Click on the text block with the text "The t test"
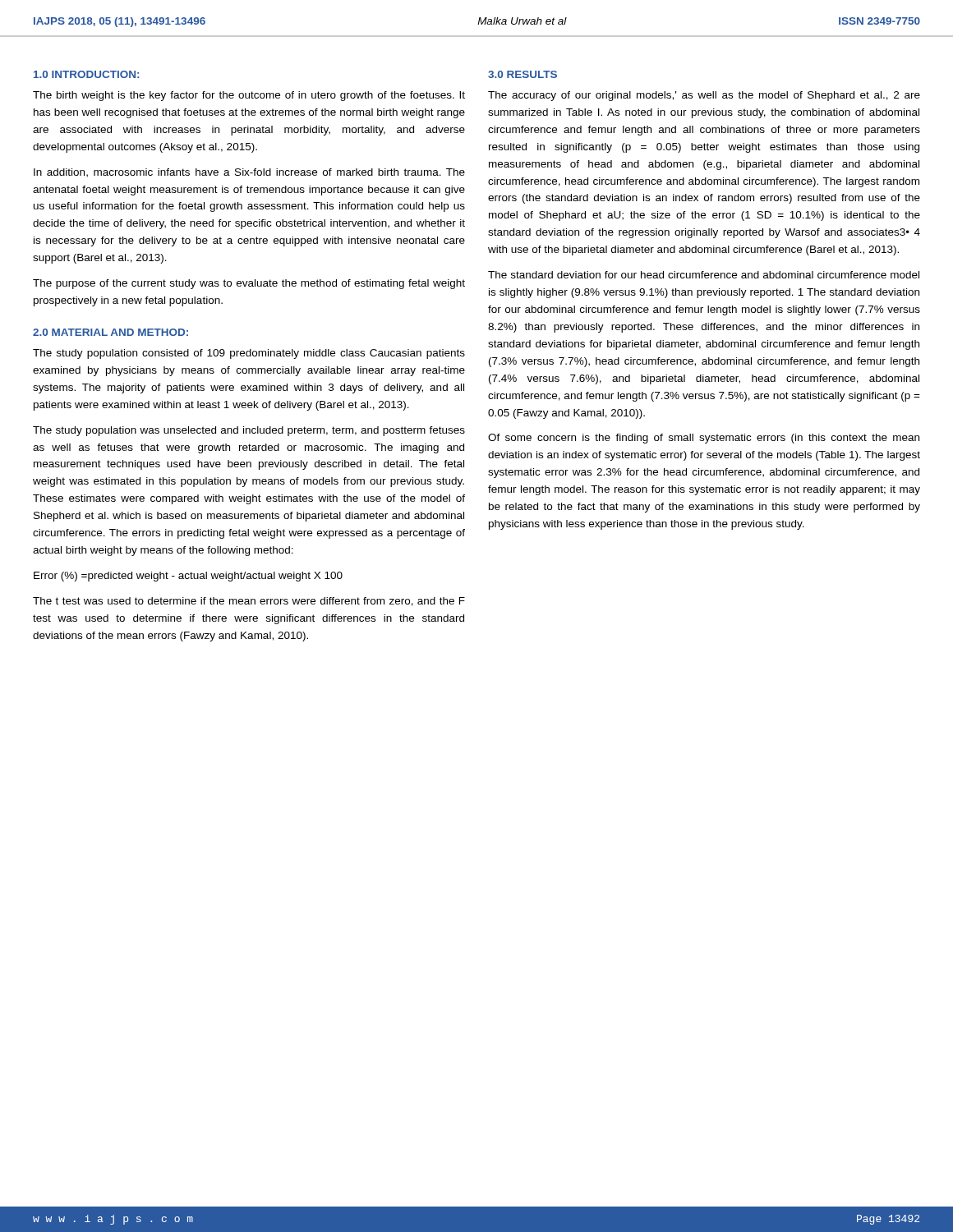The image size is (953, 1232). (x=249, y=618)
